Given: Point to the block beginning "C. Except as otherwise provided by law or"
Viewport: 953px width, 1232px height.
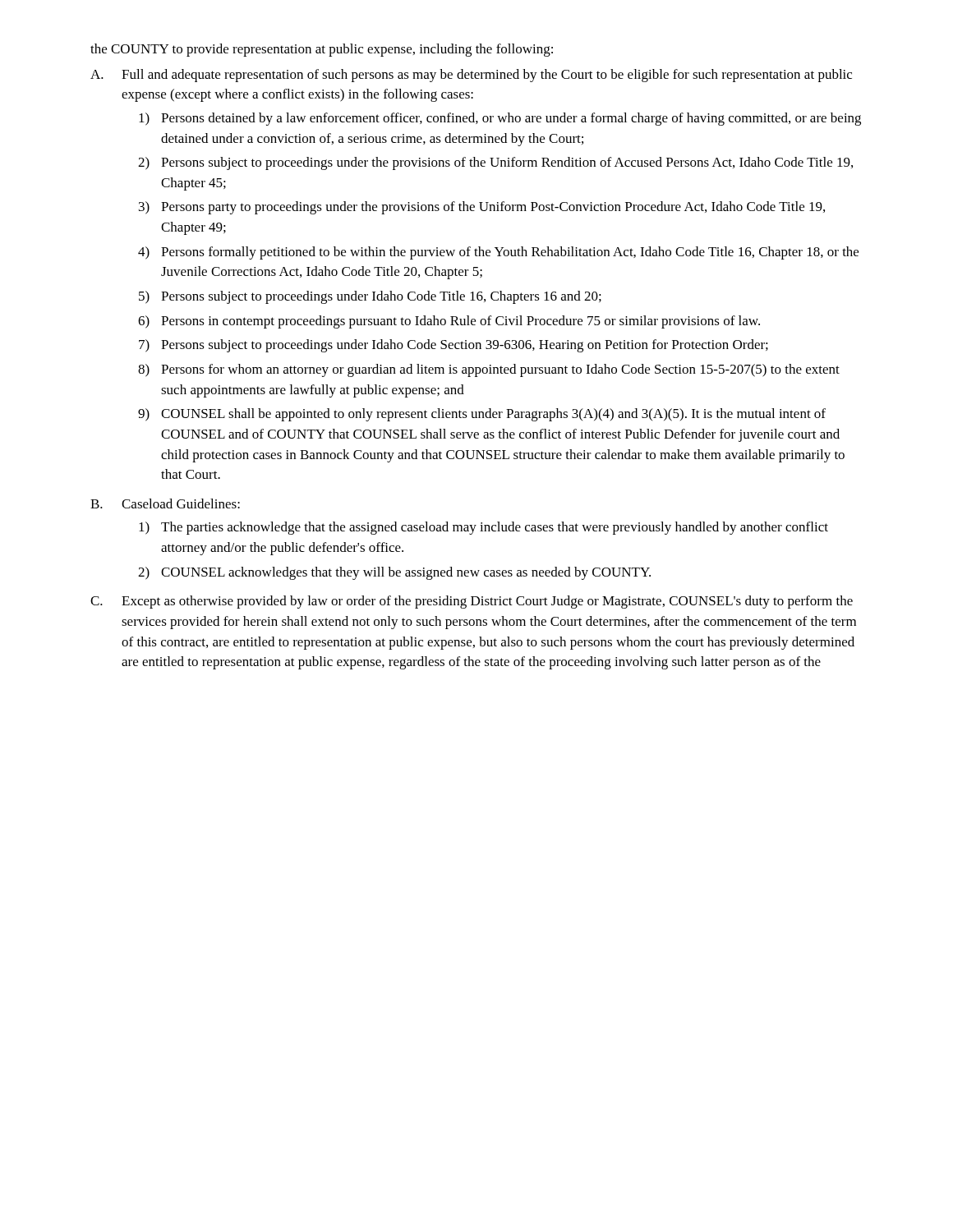Looking at the screenshot, I should click(476, 632).
